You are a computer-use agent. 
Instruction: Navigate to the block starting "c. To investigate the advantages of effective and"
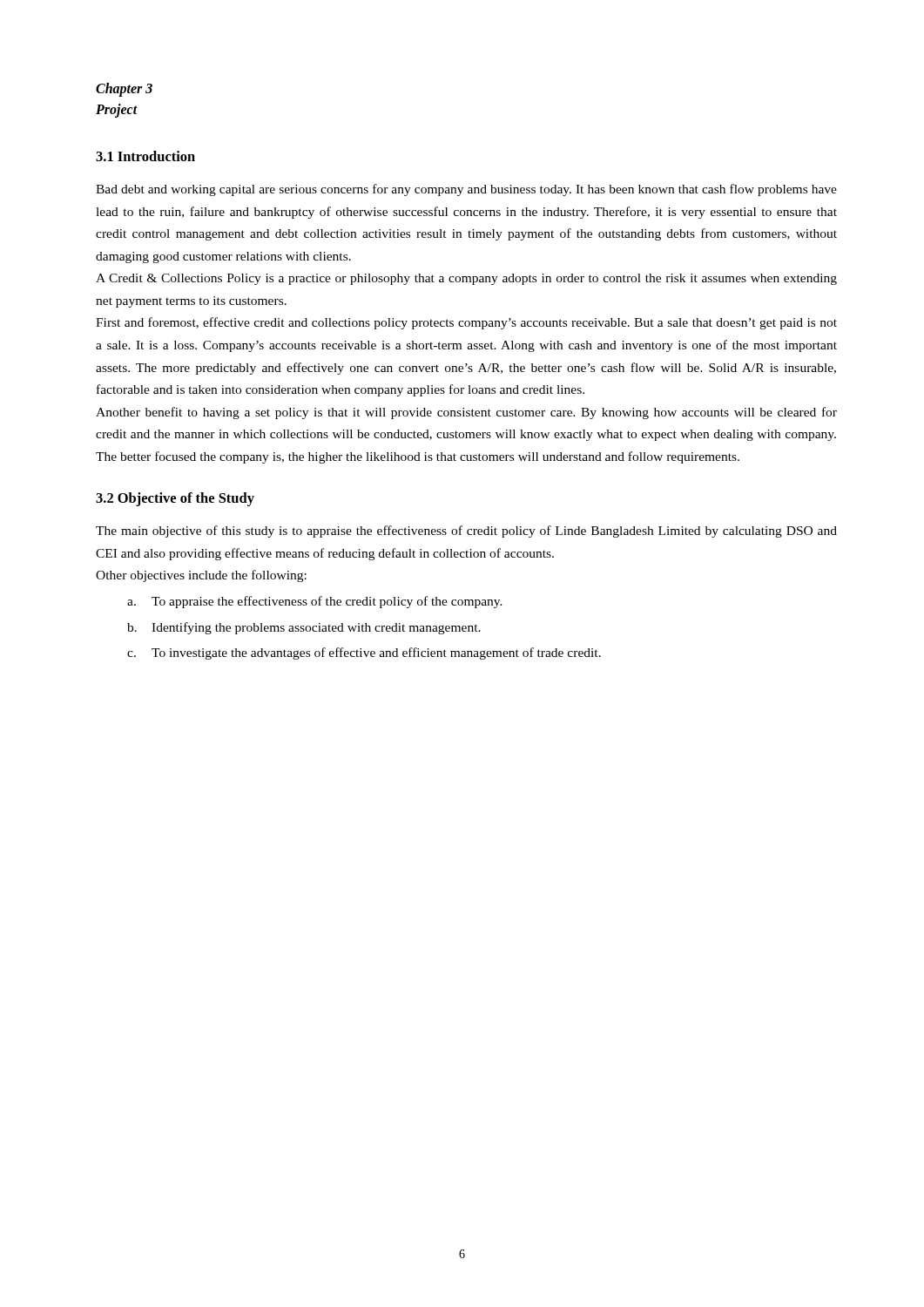(x=364, y=653)
